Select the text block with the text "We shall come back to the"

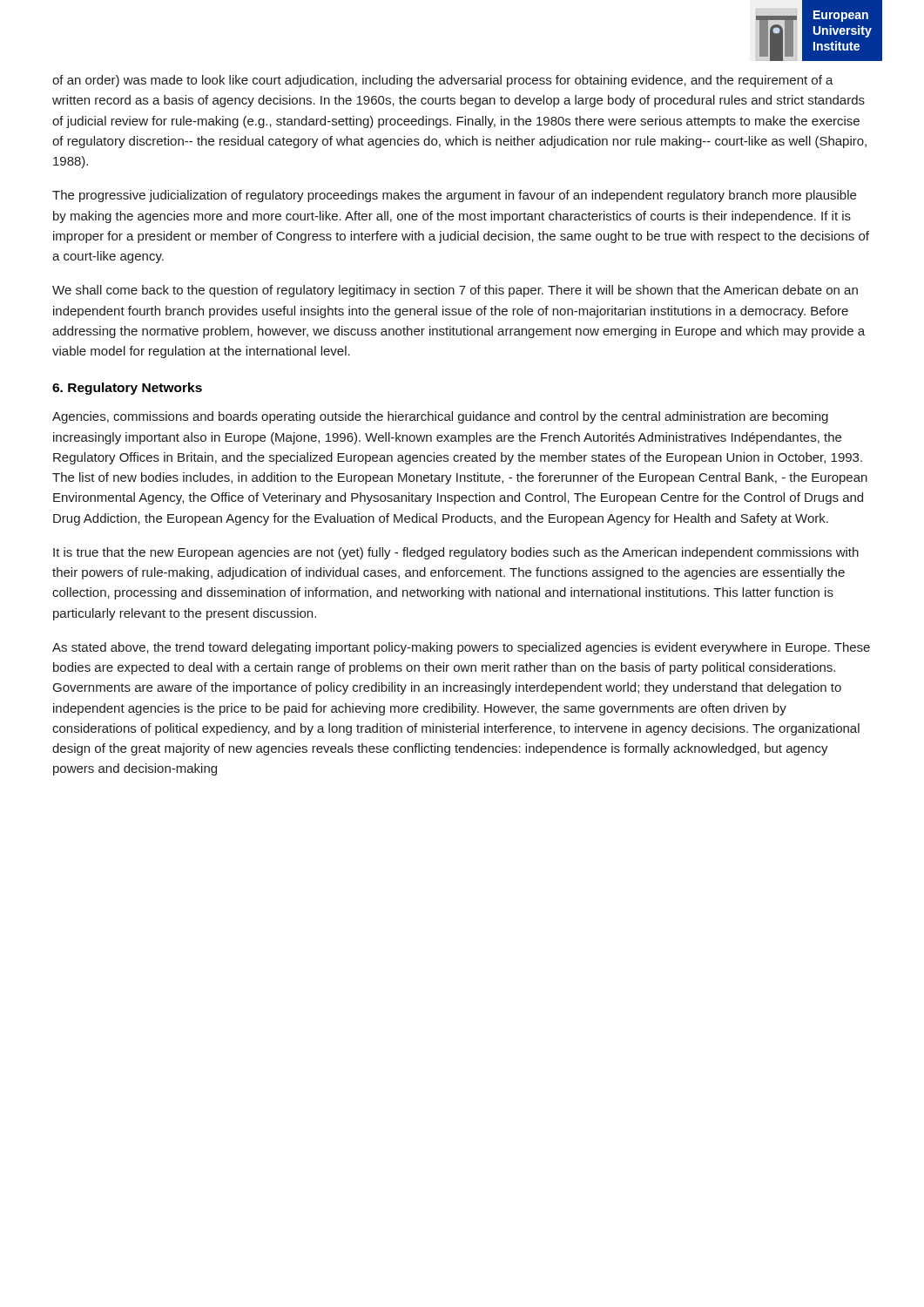[x=459, y=320]
